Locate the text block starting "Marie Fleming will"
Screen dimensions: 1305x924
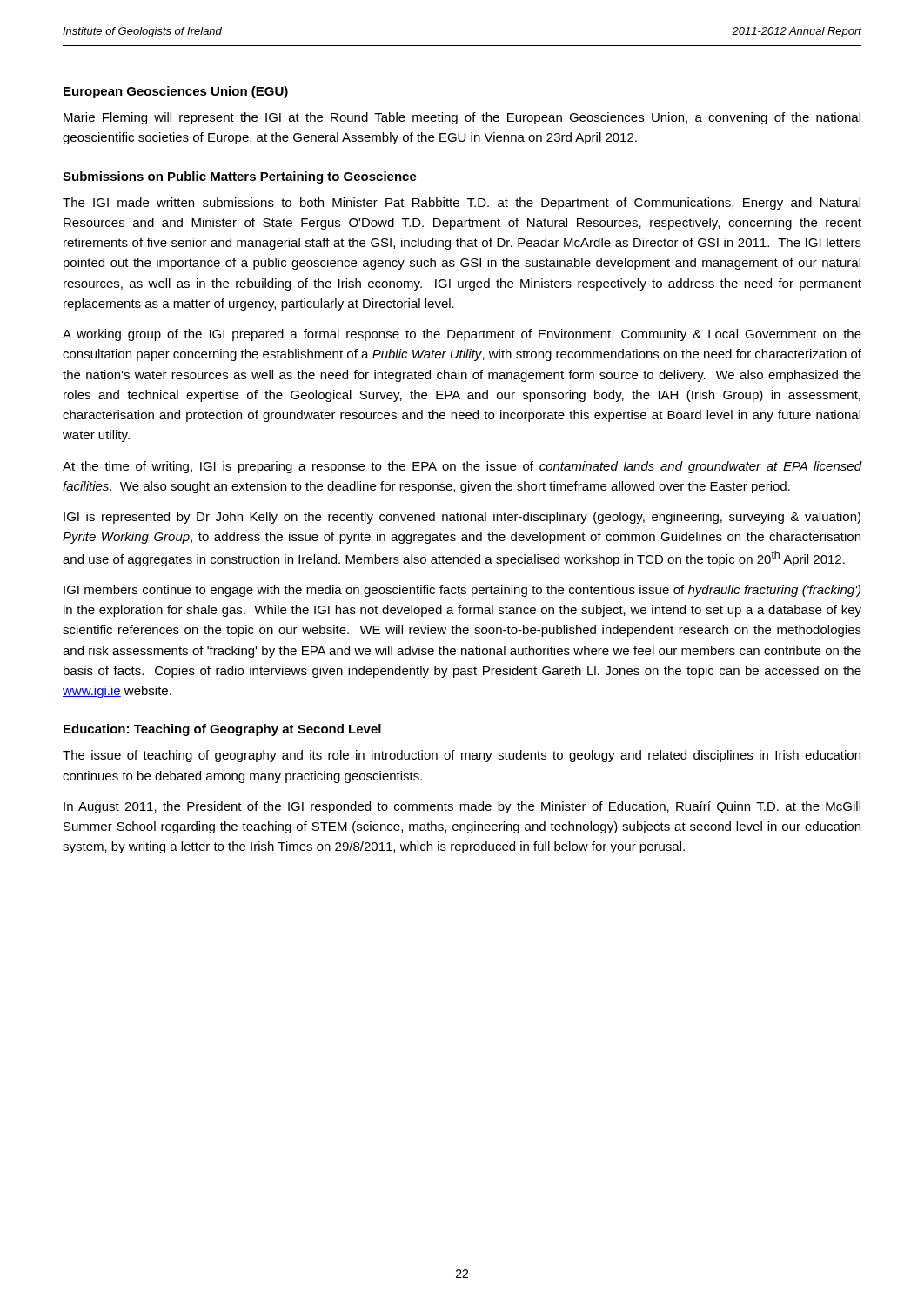[x=462, y=127]
